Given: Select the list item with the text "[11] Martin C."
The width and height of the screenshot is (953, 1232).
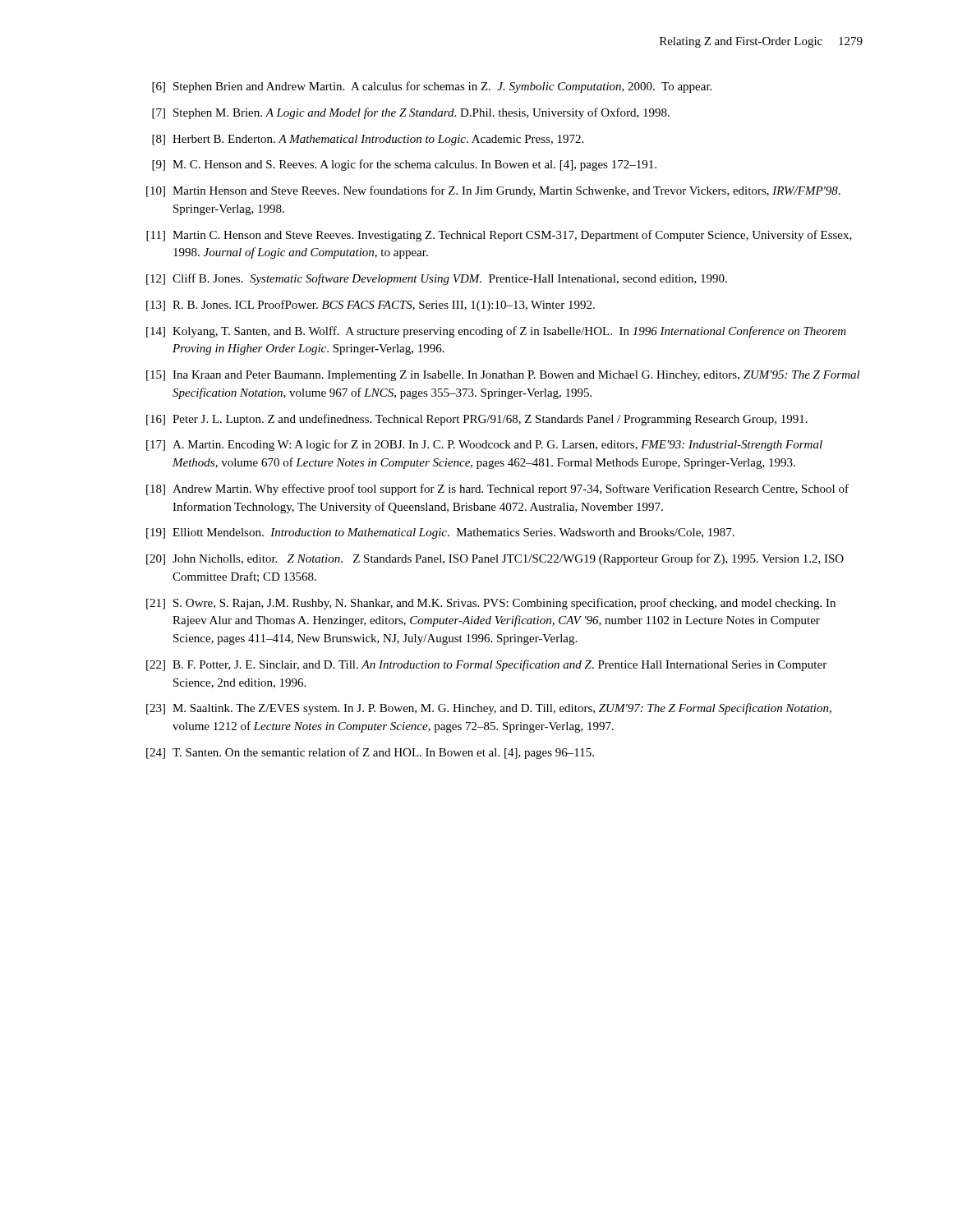Looking at the screenshot, I should click(497, 244).
